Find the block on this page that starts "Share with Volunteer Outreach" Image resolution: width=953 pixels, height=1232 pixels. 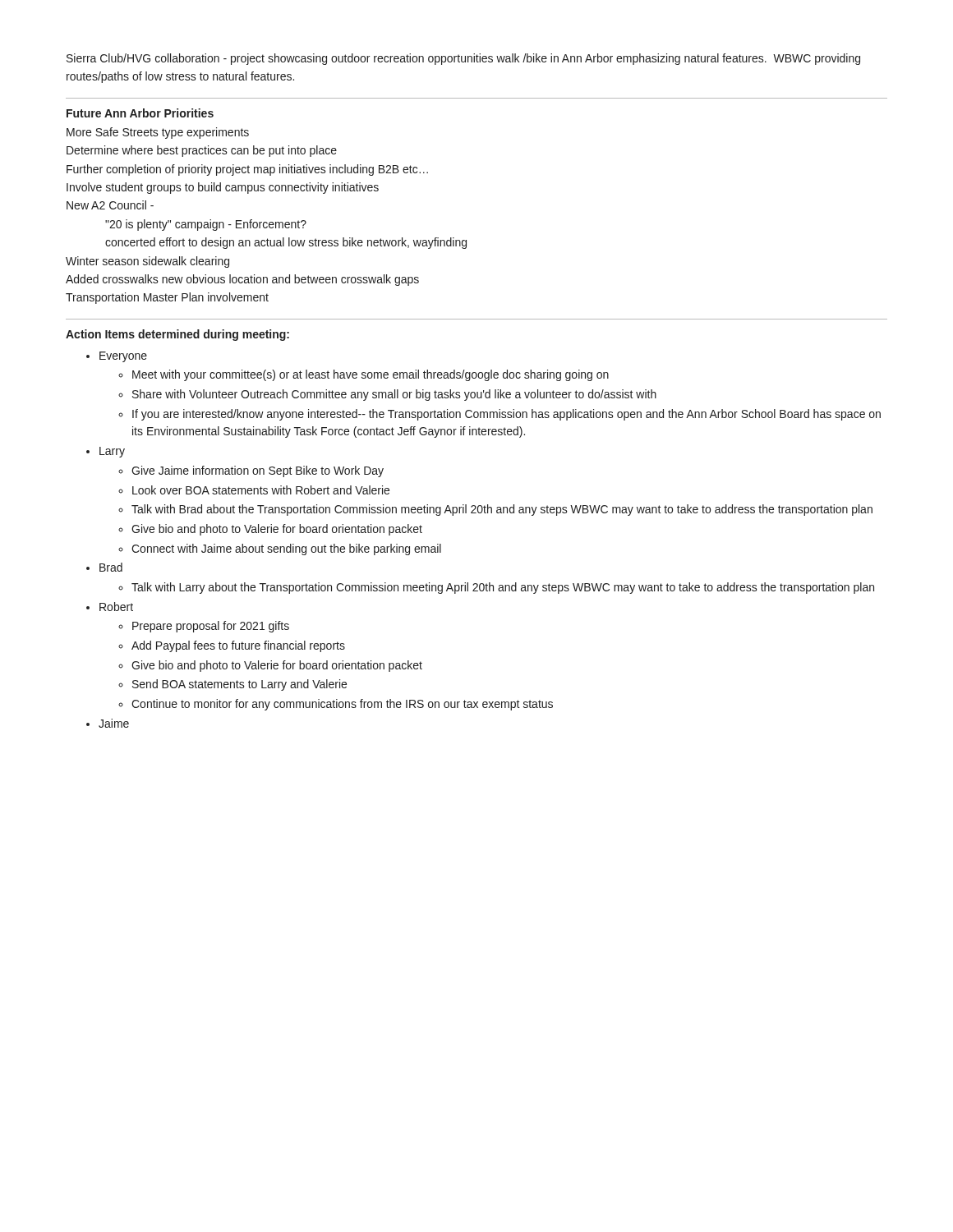(x=394, y=394)
